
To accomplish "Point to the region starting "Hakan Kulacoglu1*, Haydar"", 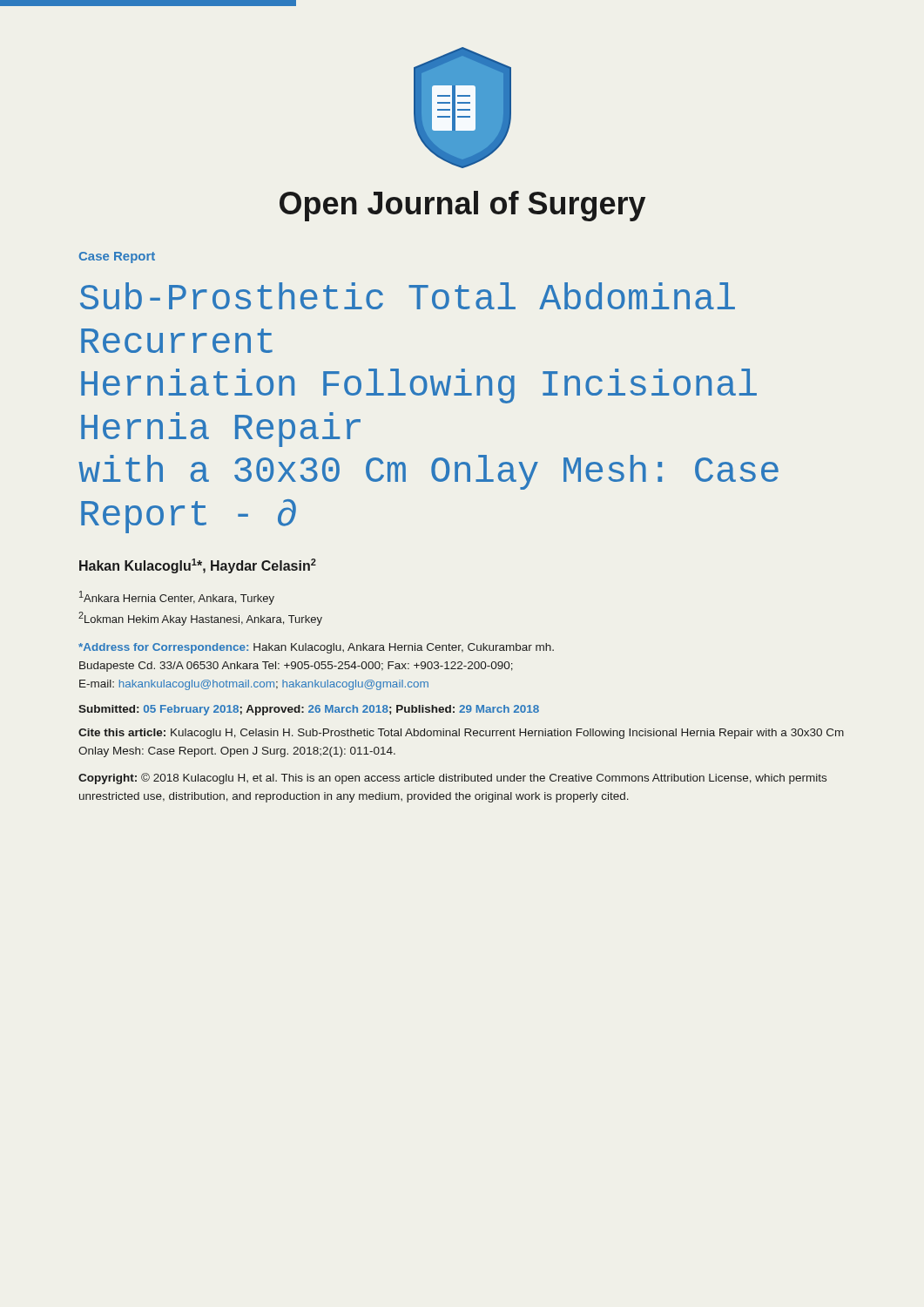I will click(197, 565).
